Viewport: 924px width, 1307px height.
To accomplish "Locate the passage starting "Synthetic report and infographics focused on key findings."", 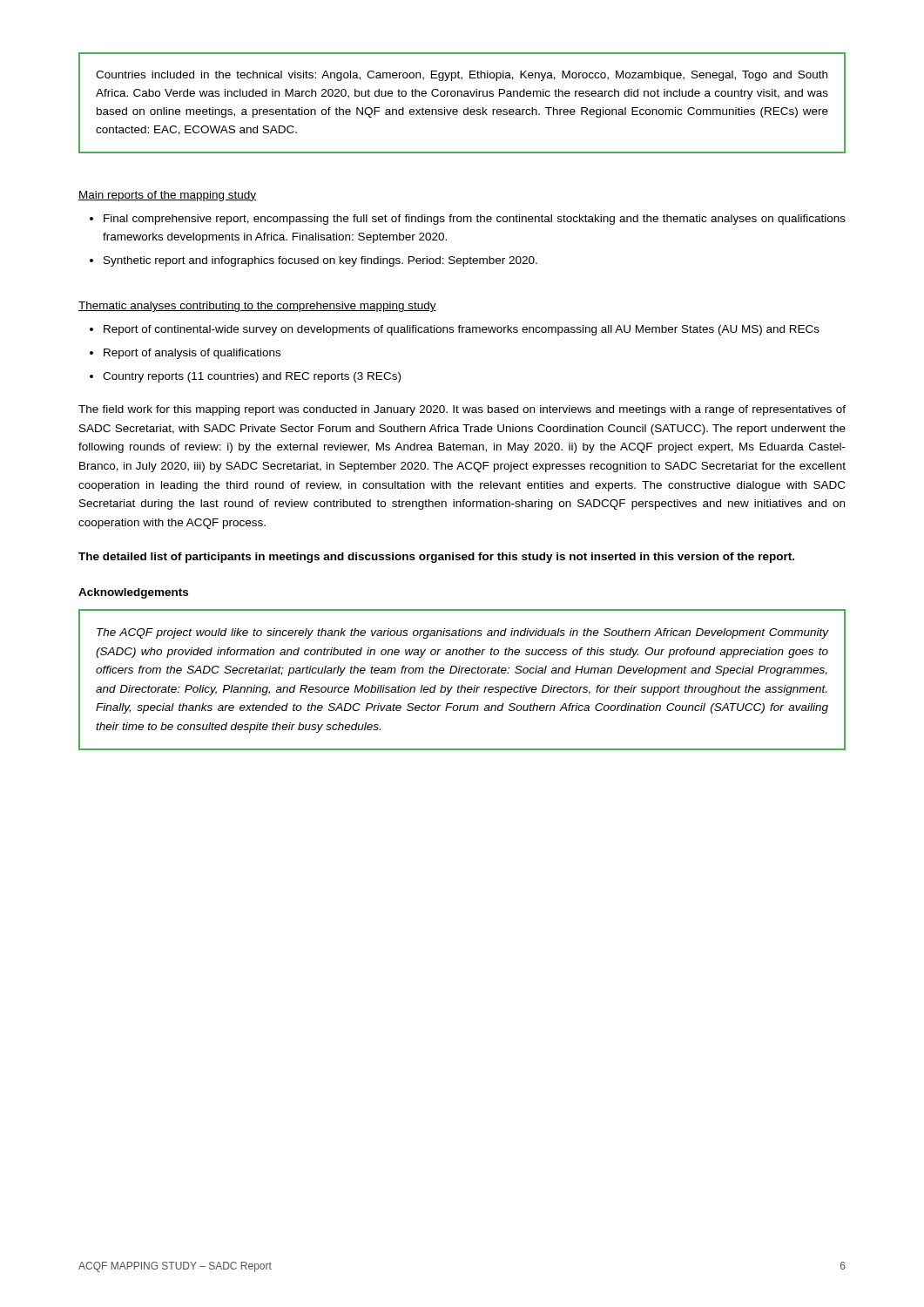I will pyautogui.click(x=320, y=260).
